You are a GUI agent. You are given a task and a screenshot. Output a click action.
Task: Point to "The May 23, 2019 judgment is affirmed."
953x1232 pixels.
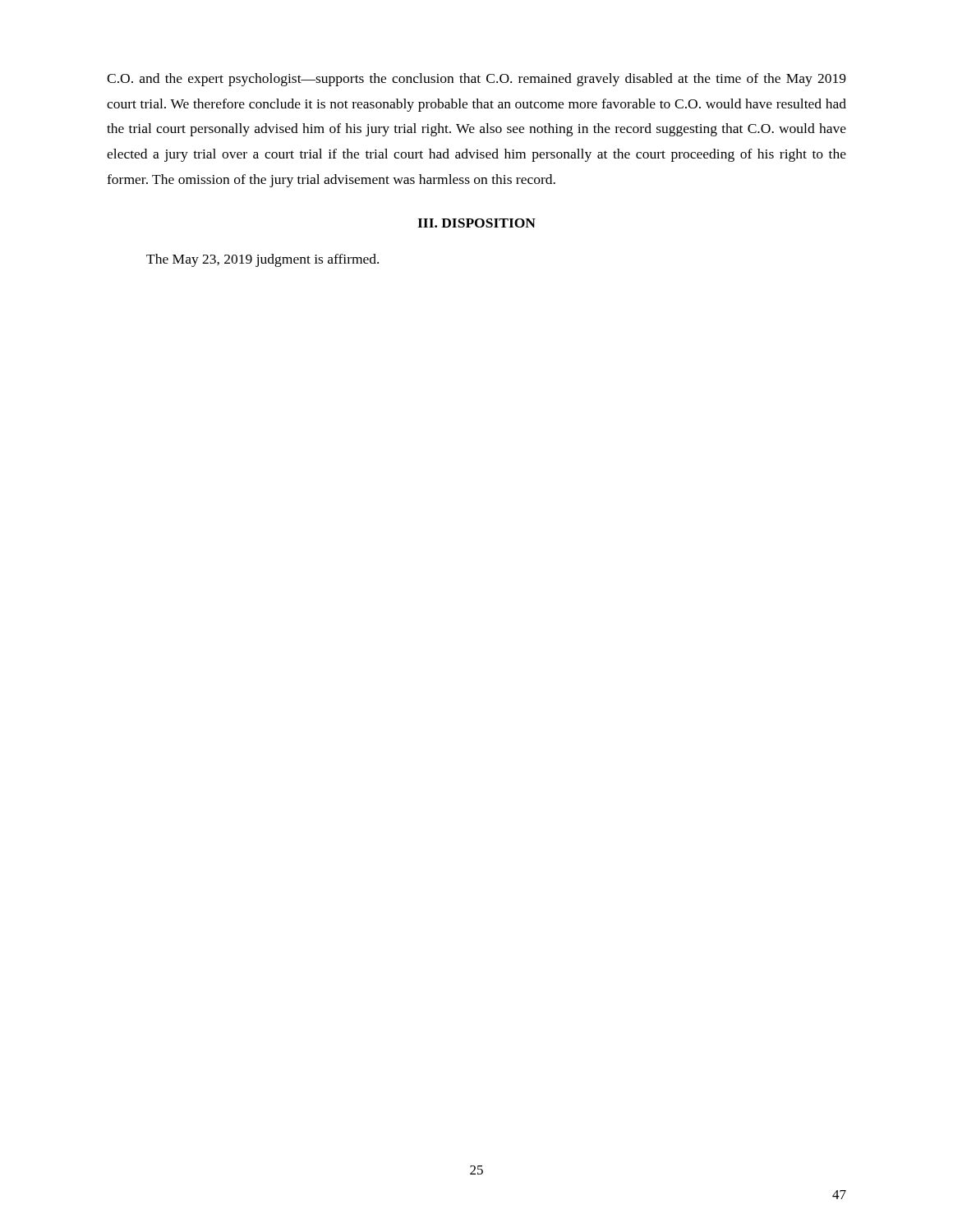tap(263, 259)
